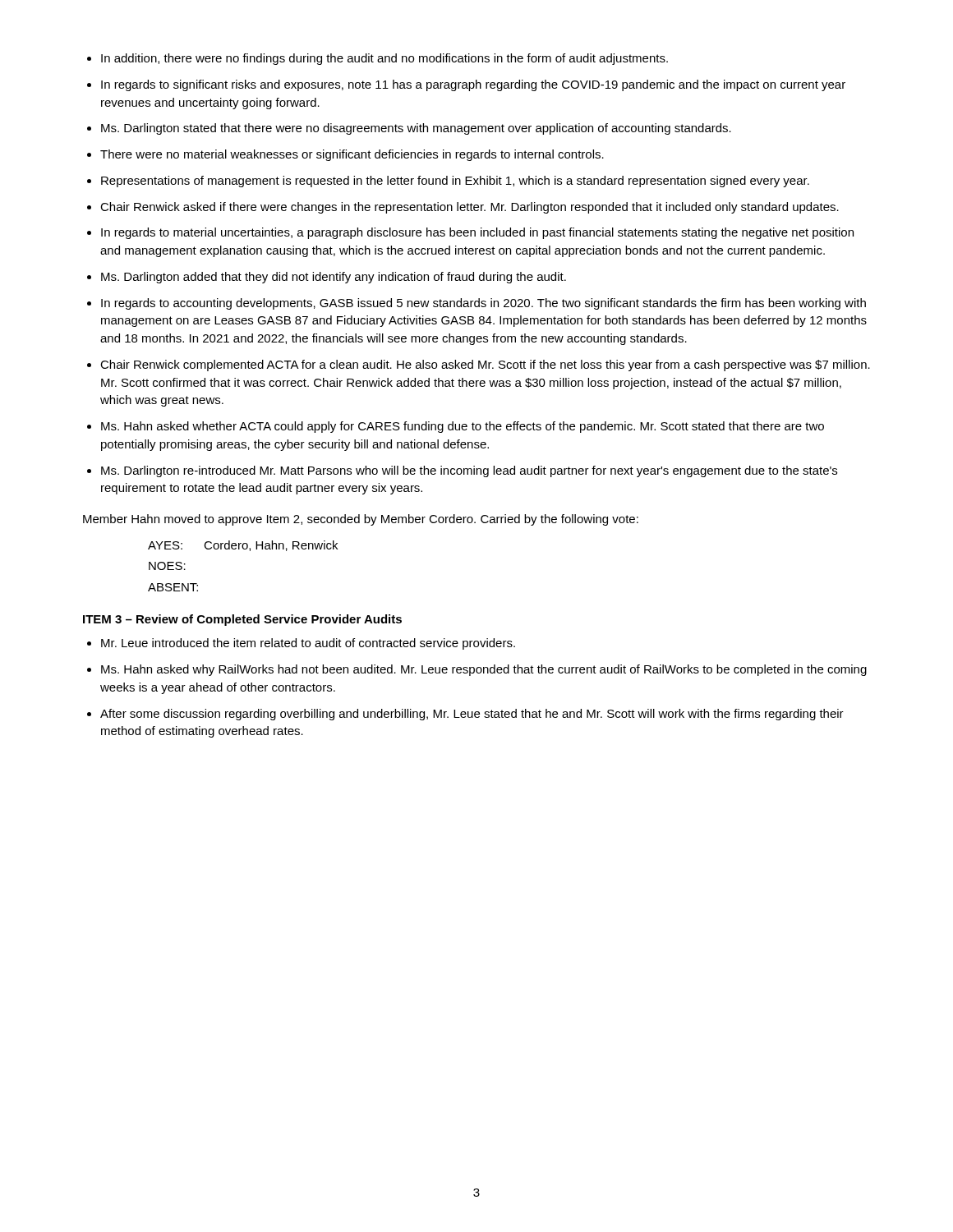Screen dimensions: 1232x953
Task: Point to the element starting "Mr. Leue introduced the item related"
Action: pyautogui.click(x=486, y=643)
